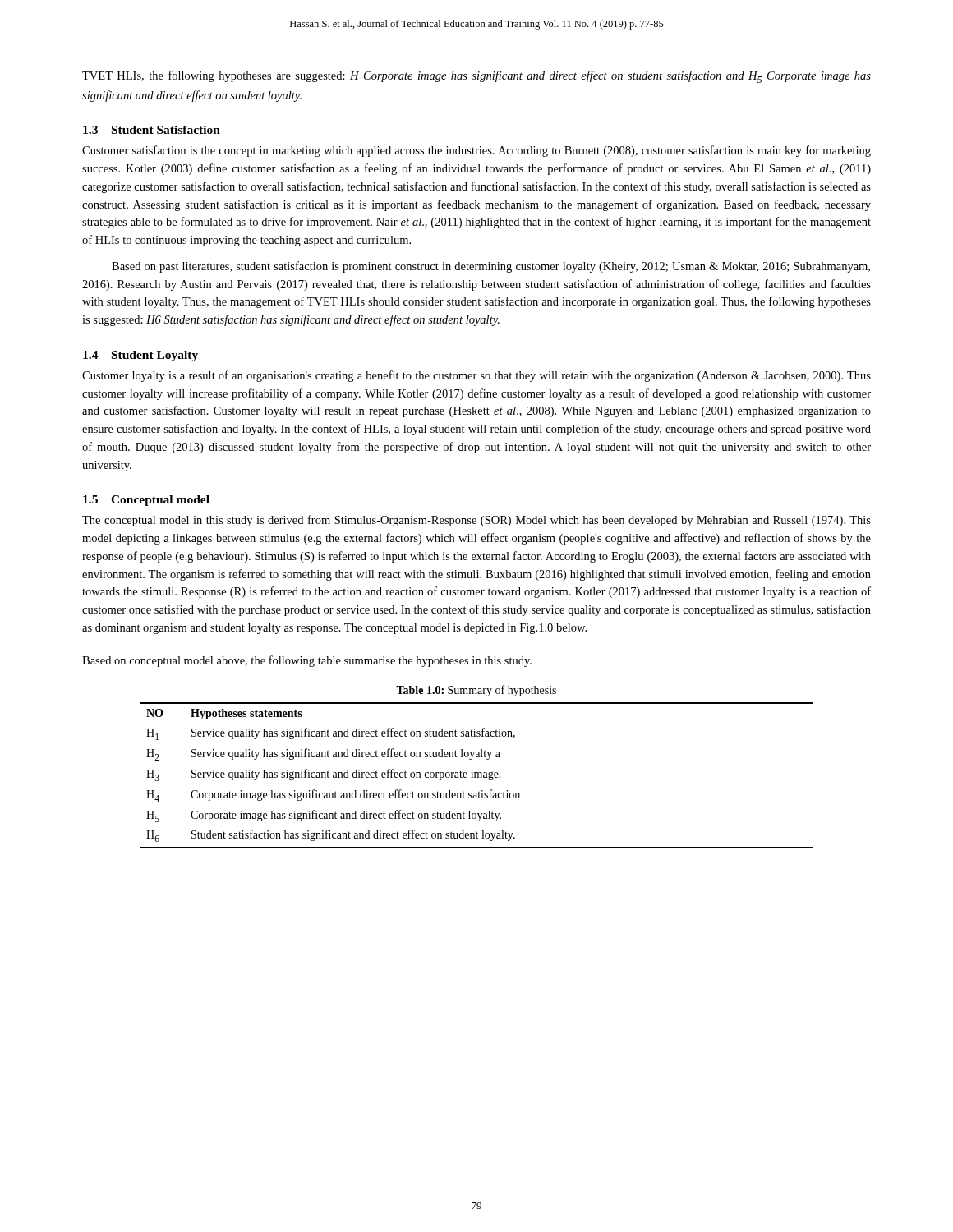953x1232 pixels.
Task: Locate the section header that reads "1.4 Student Loyalty"
Action: point(140,354)
